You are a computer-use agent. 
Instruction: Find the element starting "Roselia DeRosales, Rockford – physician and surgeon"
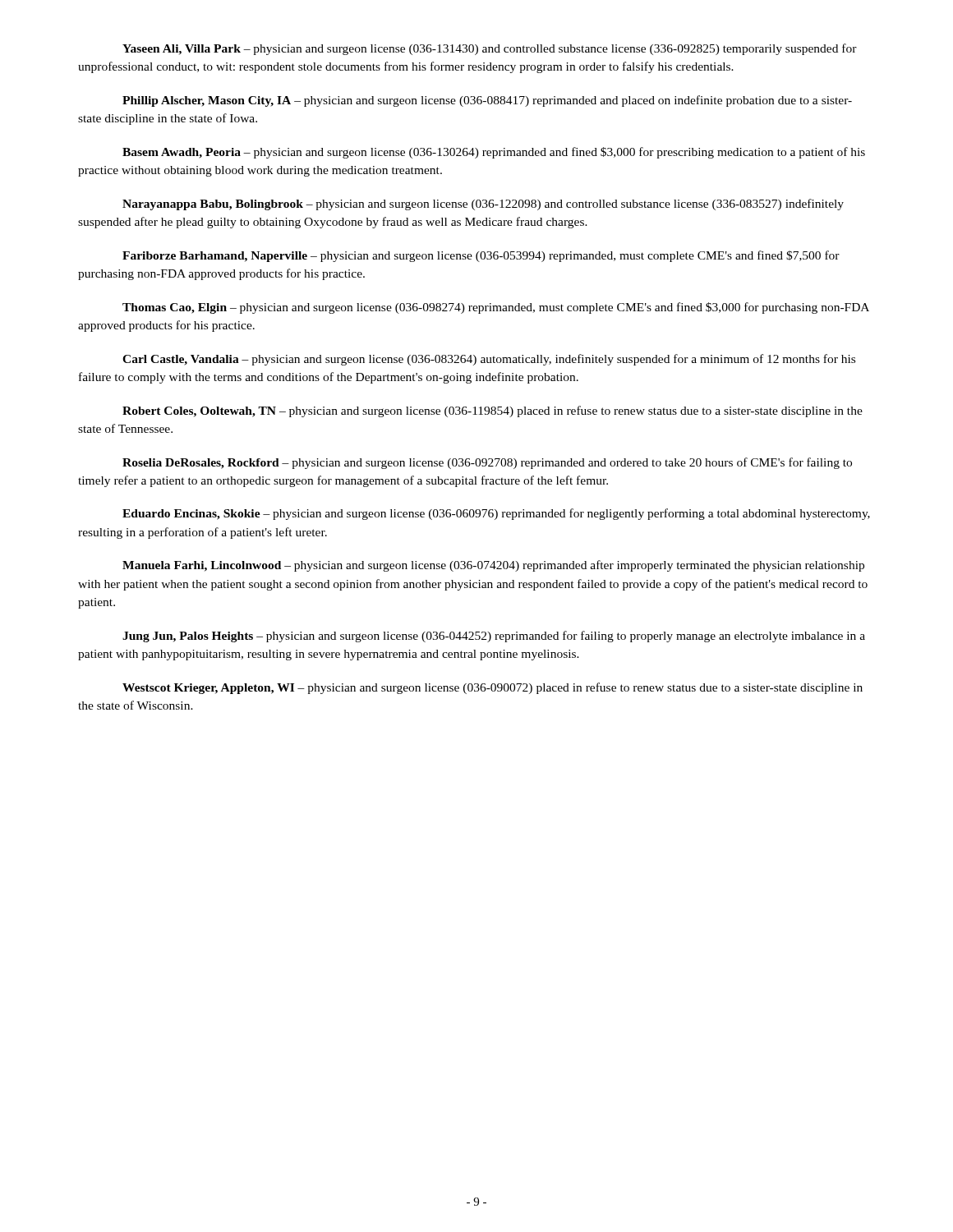pyautogui.click(x=476, y=471)
